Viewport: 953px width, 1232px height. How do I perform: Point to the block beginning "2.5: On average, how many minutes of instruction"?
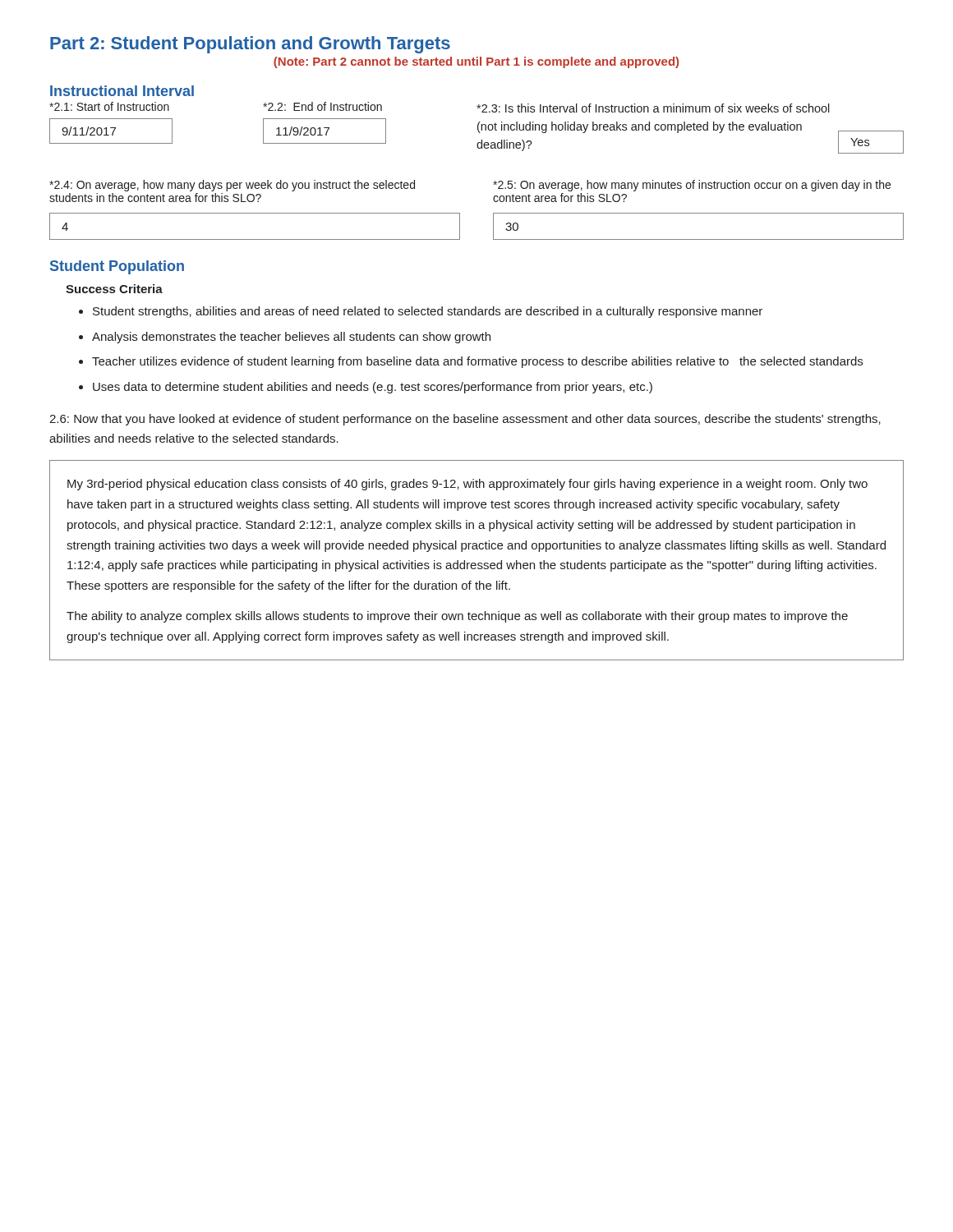point(698,209)
